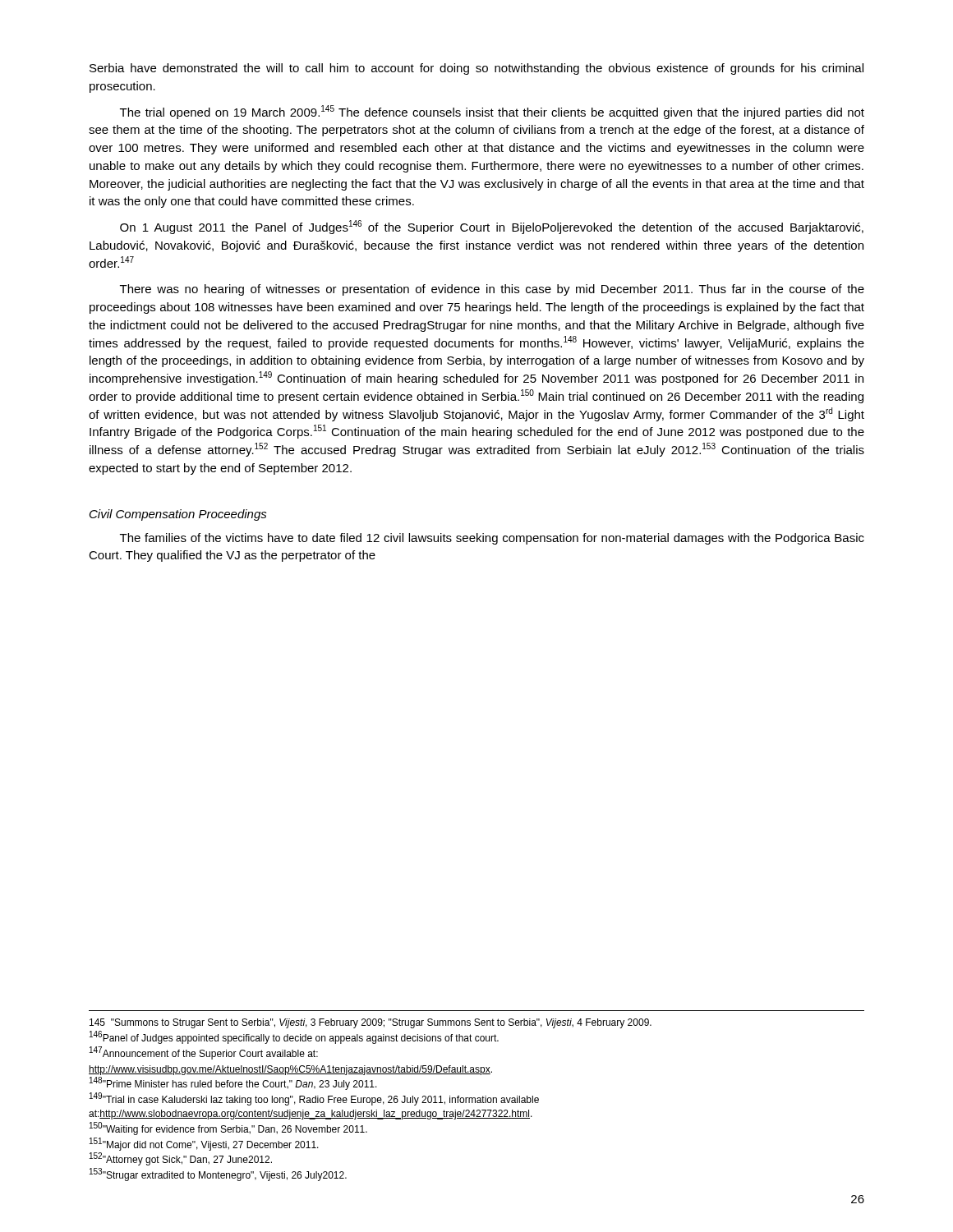Click the passage that begins "145 "Summons to Strugar Sent to"
The width and height of the screenshot is (953, 1232).
(370, 1023)
